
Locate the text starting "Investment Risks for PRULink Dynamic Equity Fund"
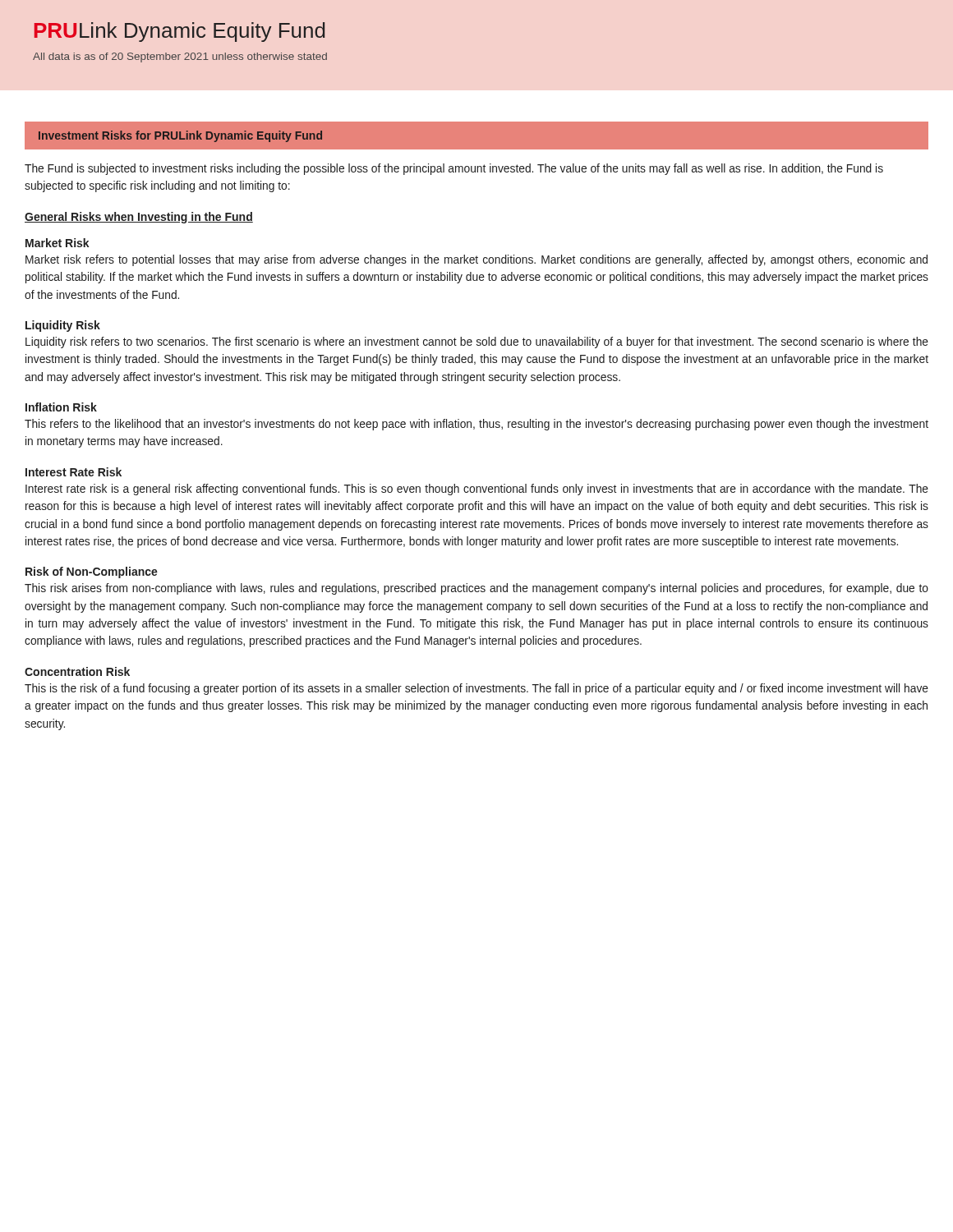point(180,136)
